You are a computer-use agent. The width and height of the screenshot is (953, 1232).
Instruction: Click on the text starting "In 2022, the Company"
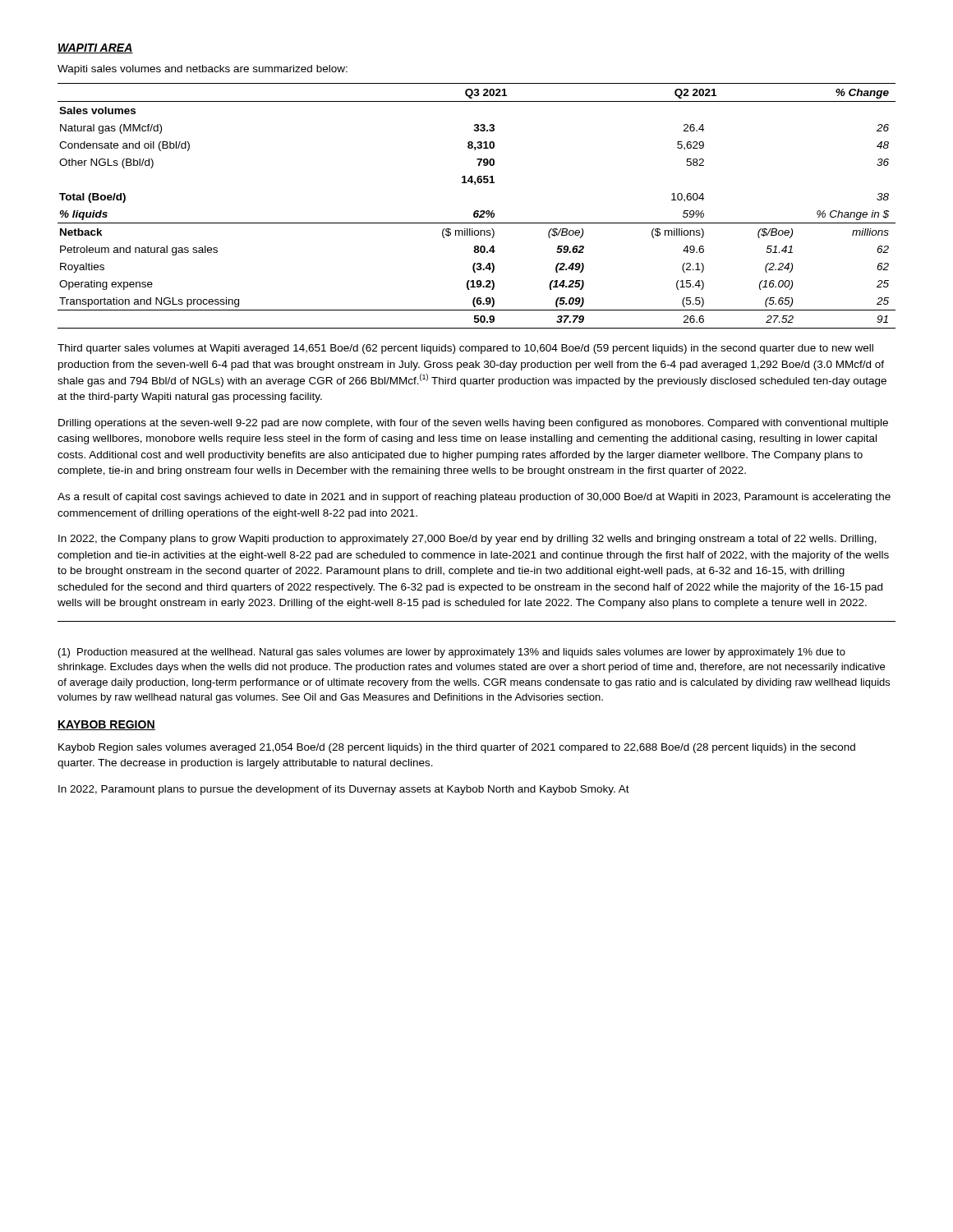[473, 571]
